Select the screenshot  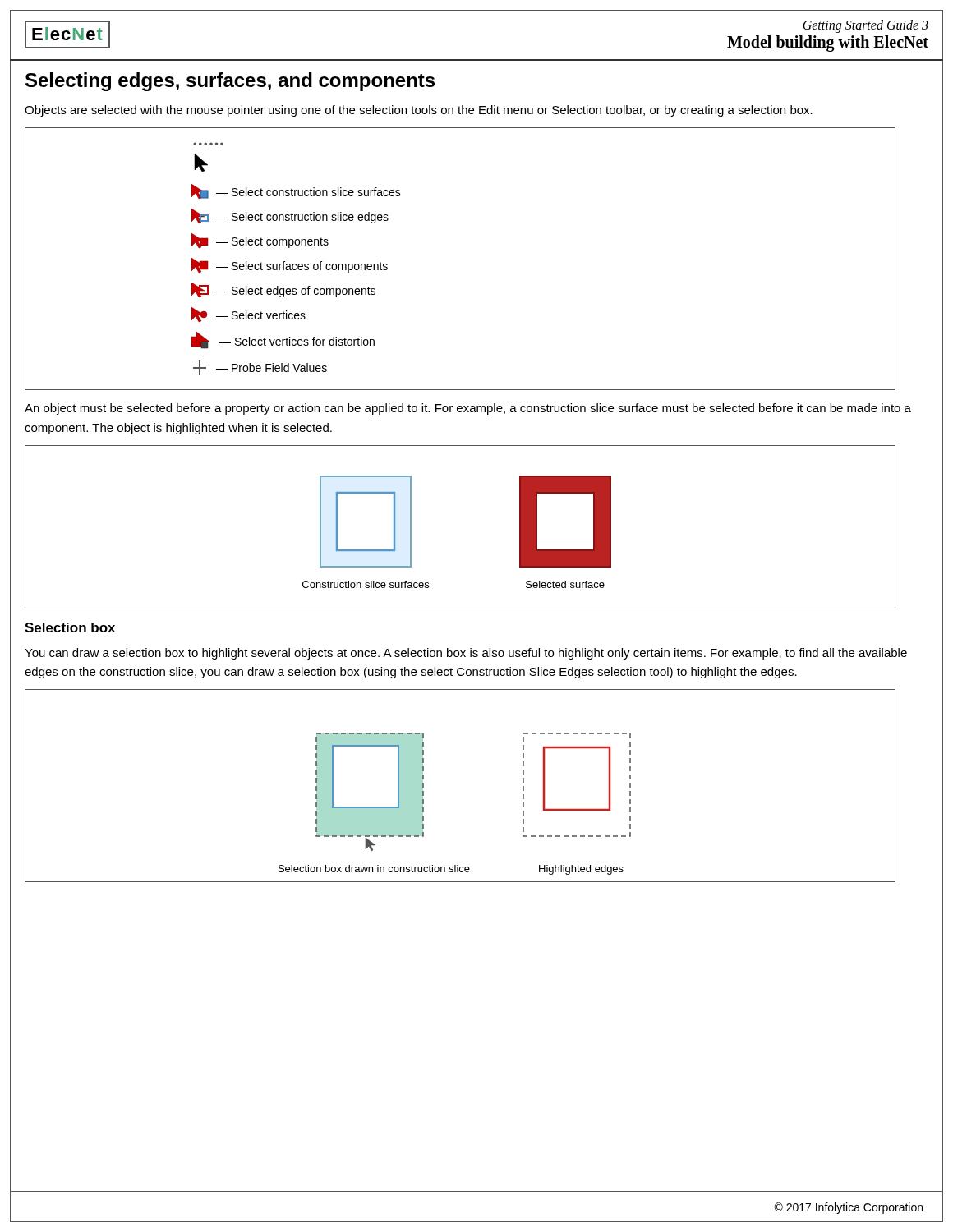click(x=460, y=259)
